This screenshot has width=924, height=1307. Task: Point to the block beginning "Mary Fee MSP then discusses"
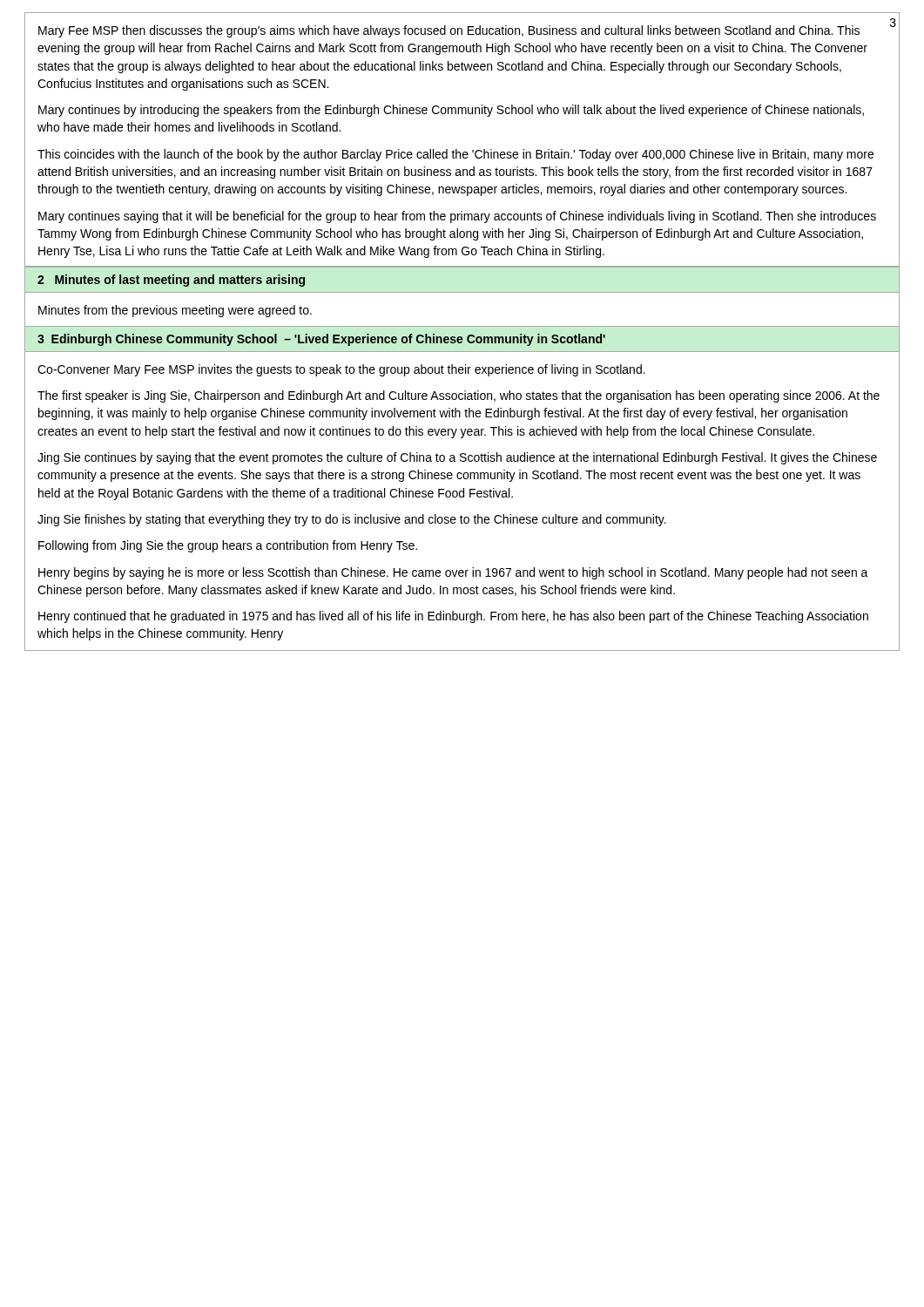coord(462,141)
